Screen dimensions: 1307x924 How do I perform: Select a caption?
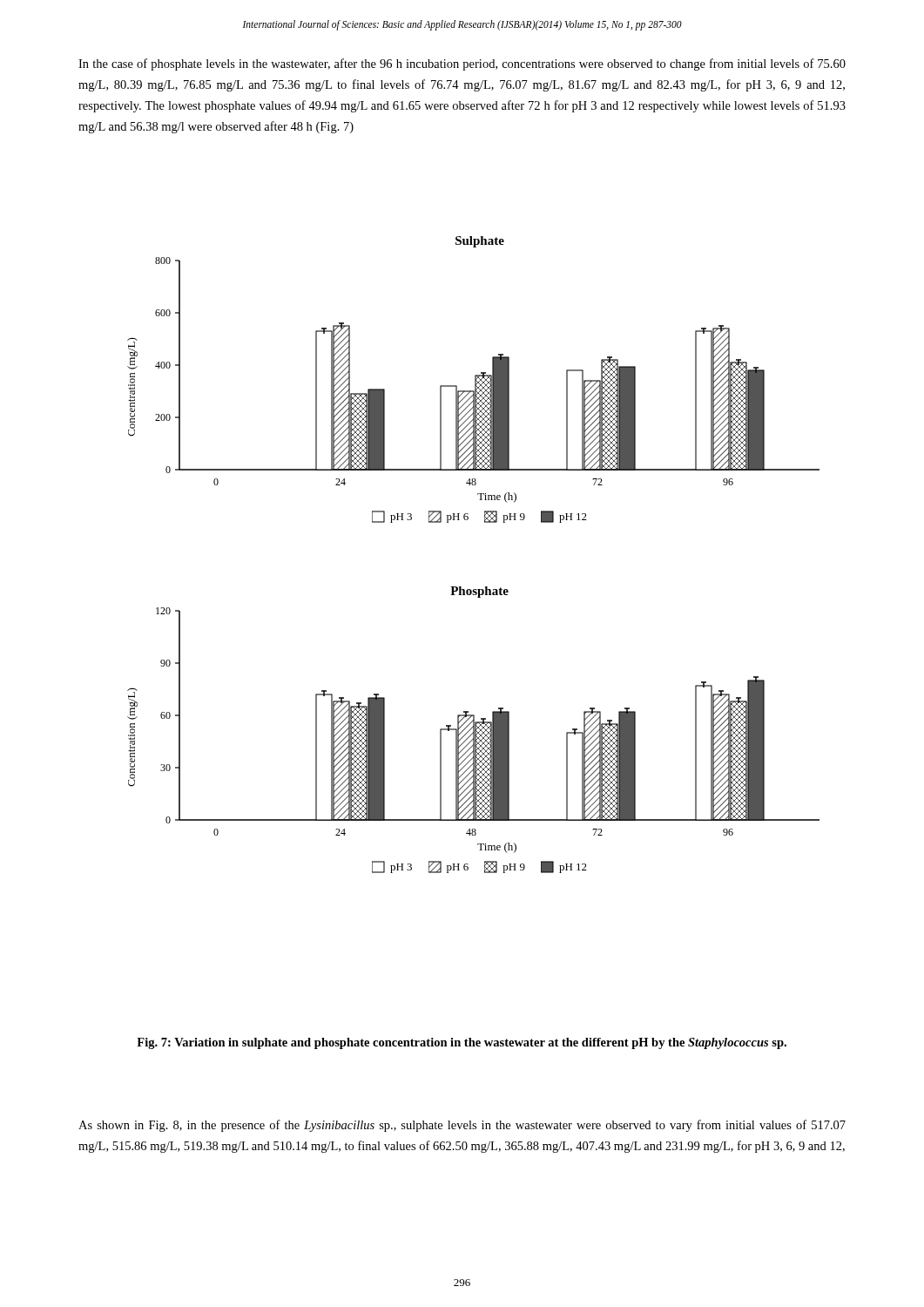[x=462, y=1042]
